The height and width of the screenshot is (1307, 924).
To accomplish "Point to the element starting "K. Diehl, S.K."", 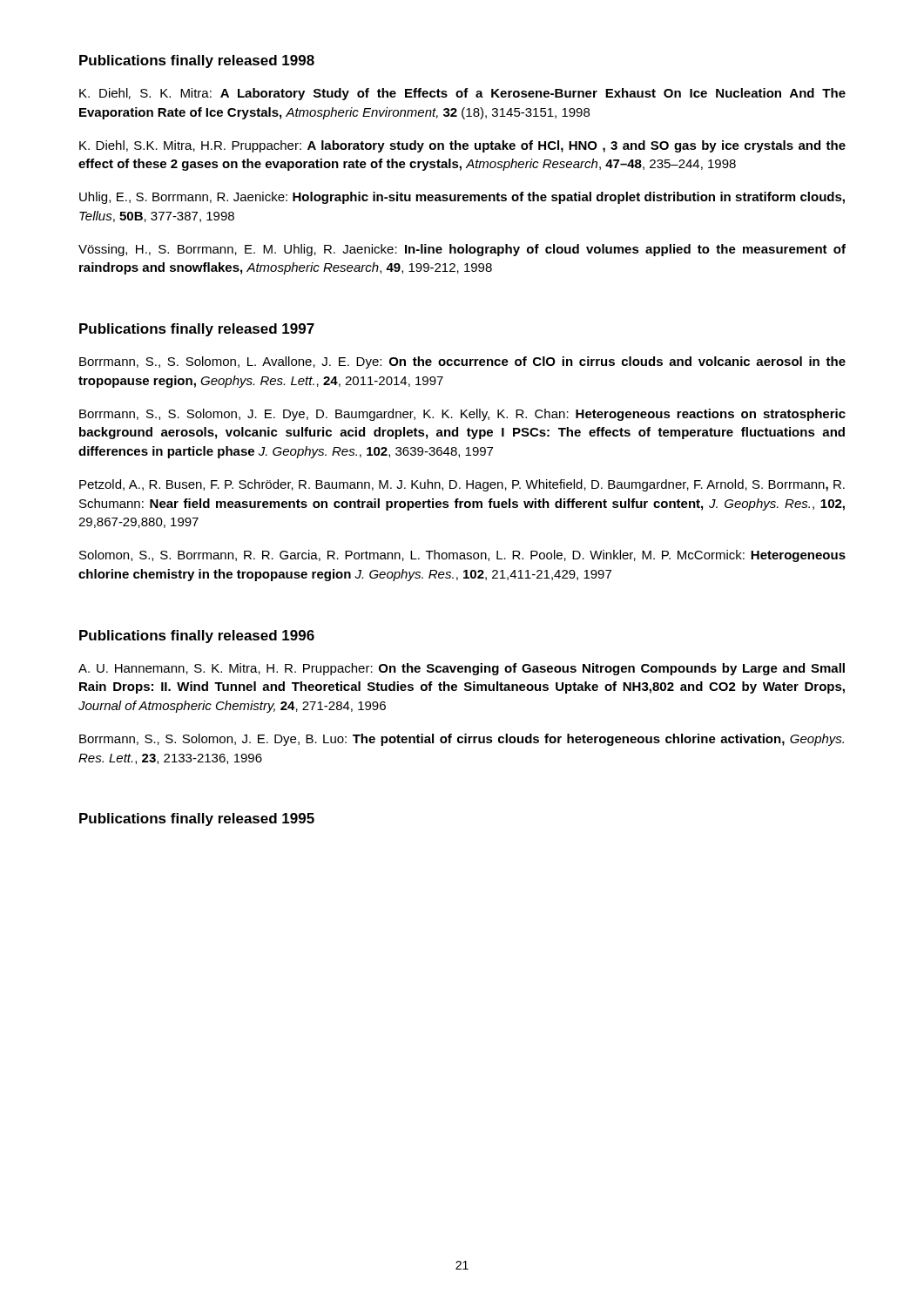I will (x=462, y=154).
